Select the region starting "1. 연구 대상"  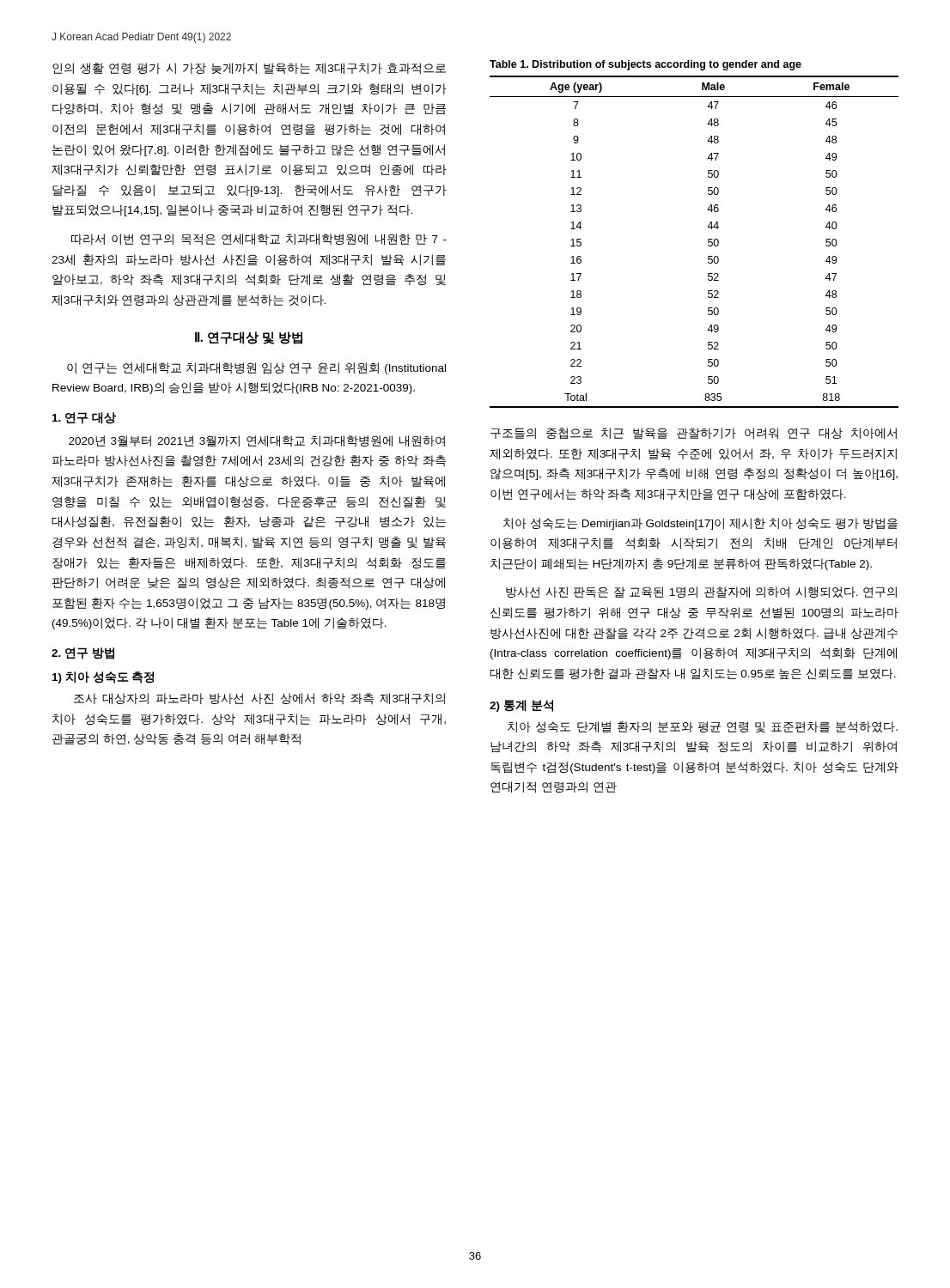point(84,418)
